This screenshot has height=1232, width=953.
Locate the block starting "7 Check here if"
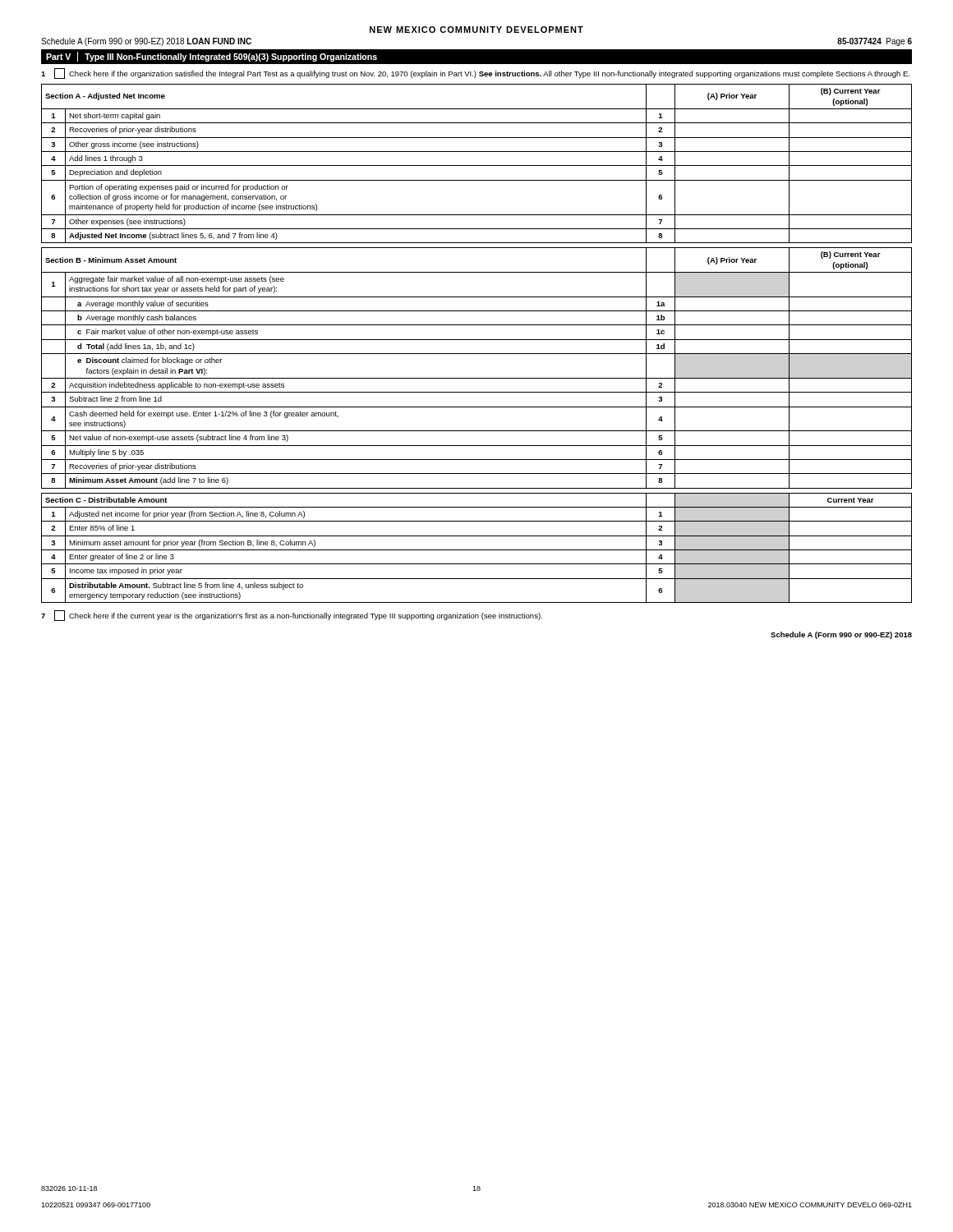(x=292, y=616)
